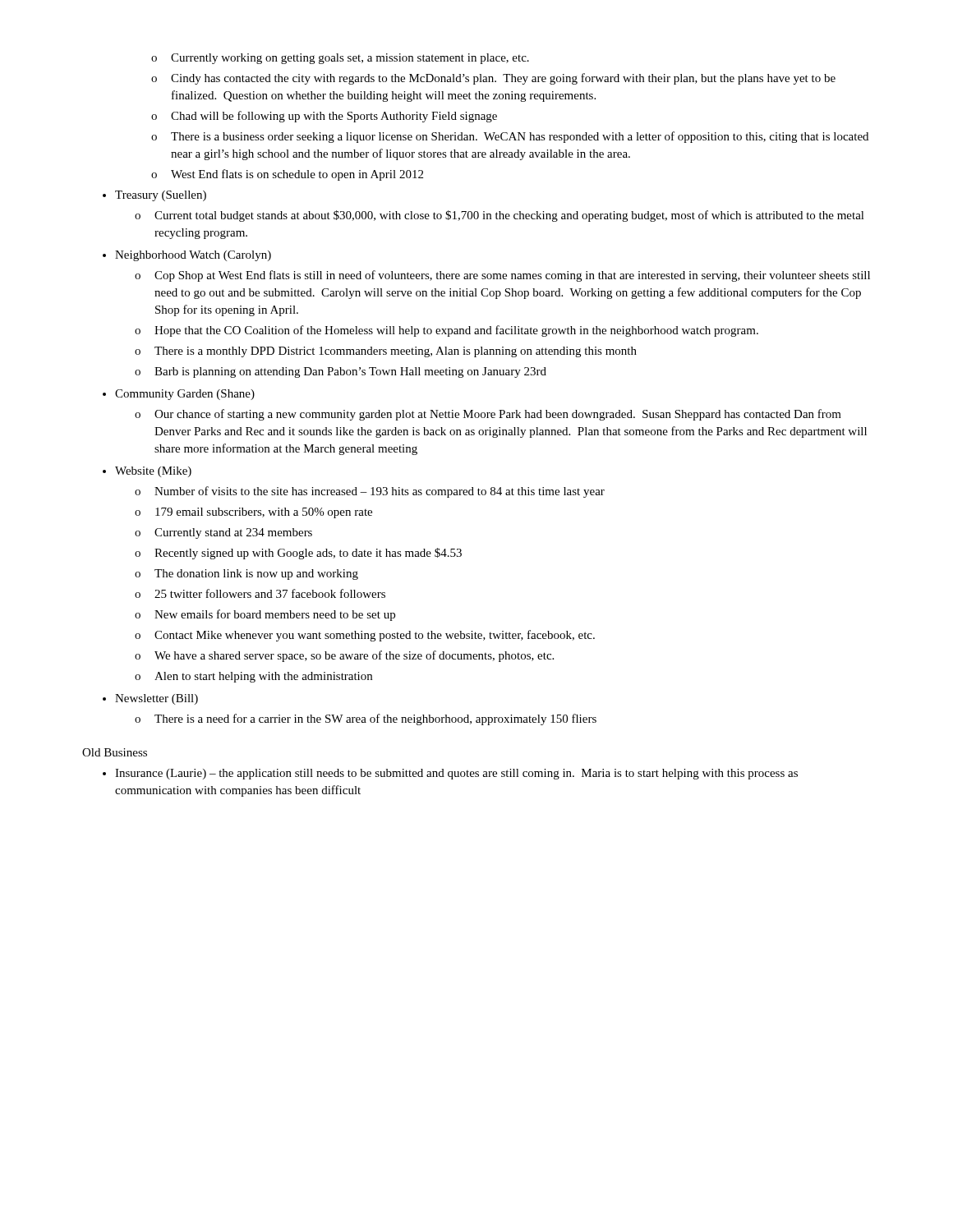The image size is (953, 1232).
Task: Navigate to the text block starting "Community Garden (Shane) Our chance"
Action: [493, 422]
